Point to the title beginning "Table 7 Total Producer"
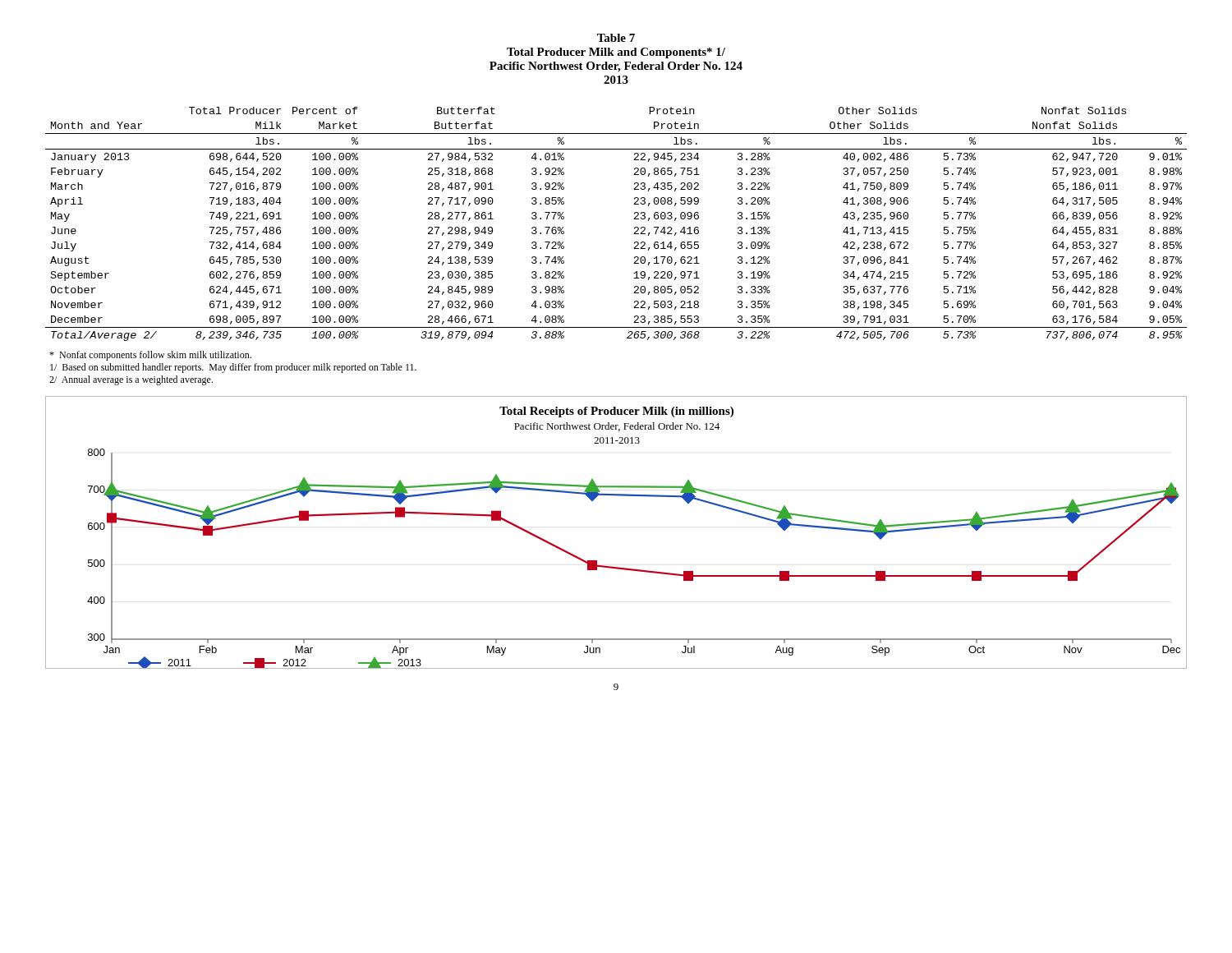Screen dimensions: 953x1232 (x=616, y=59)
